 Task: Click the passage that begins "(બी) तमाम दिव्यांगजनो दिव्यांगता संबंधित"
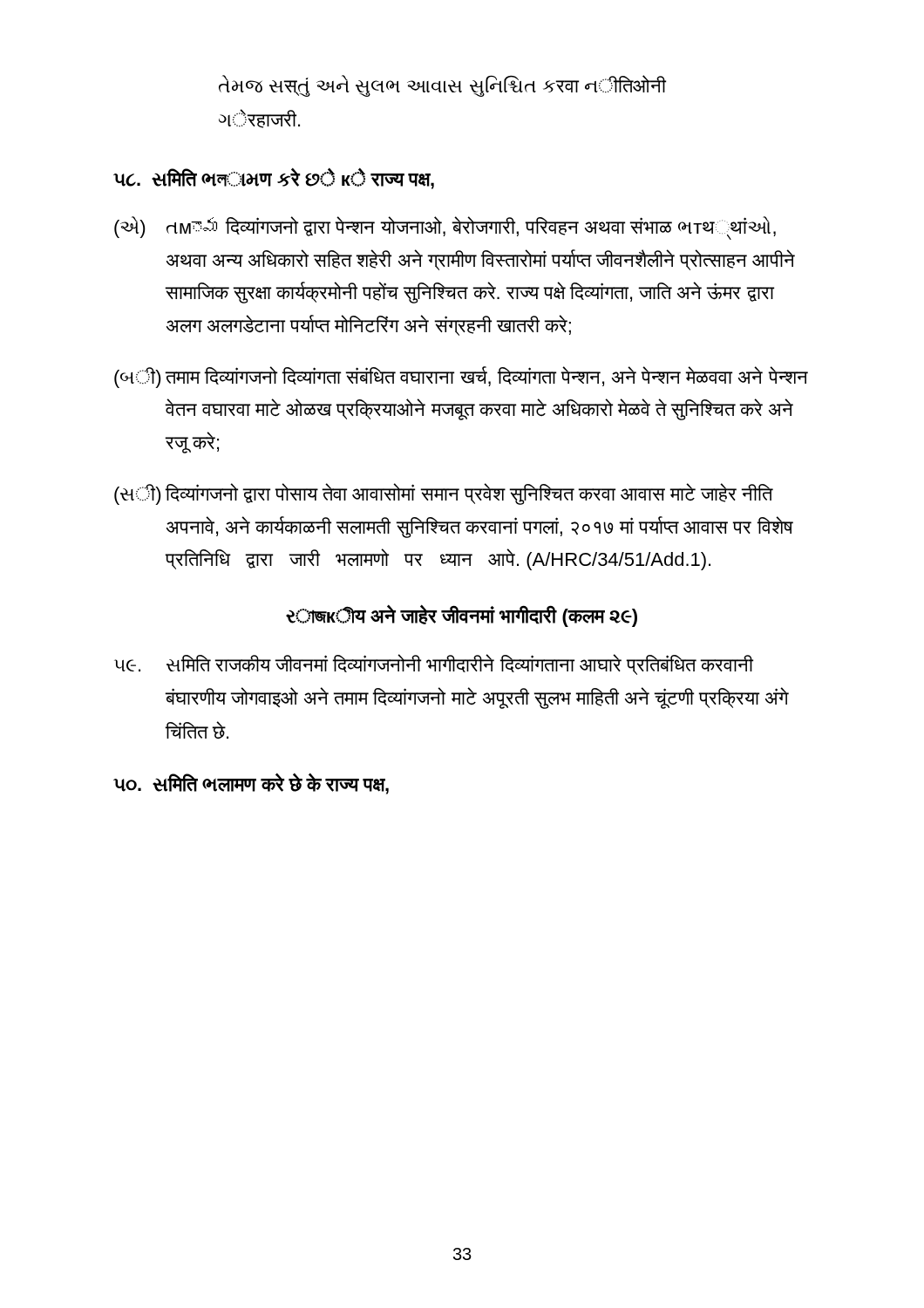(462, 410)
